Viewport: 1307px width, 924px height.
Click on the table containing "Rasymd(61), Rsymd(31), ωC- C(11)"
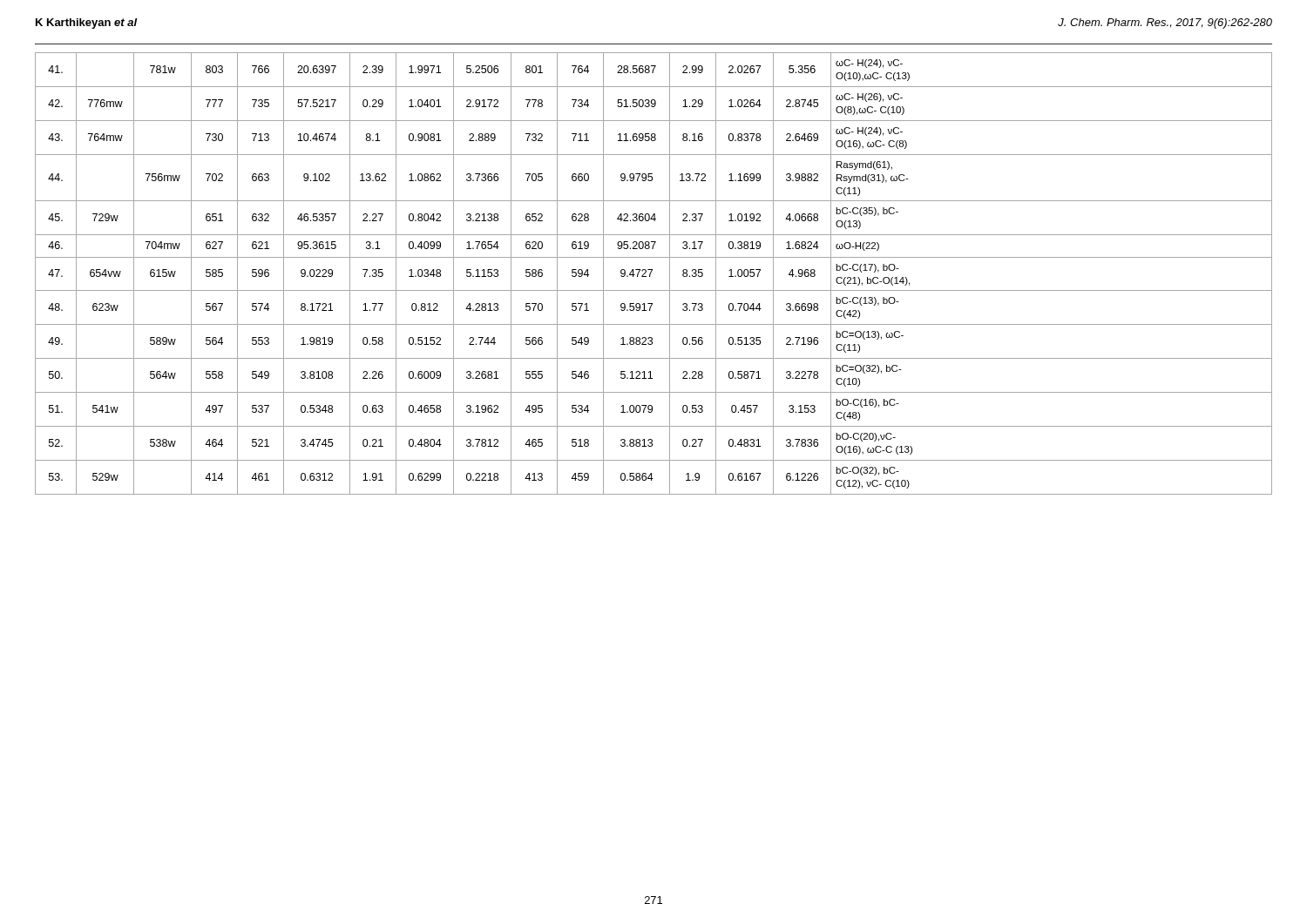654,273
